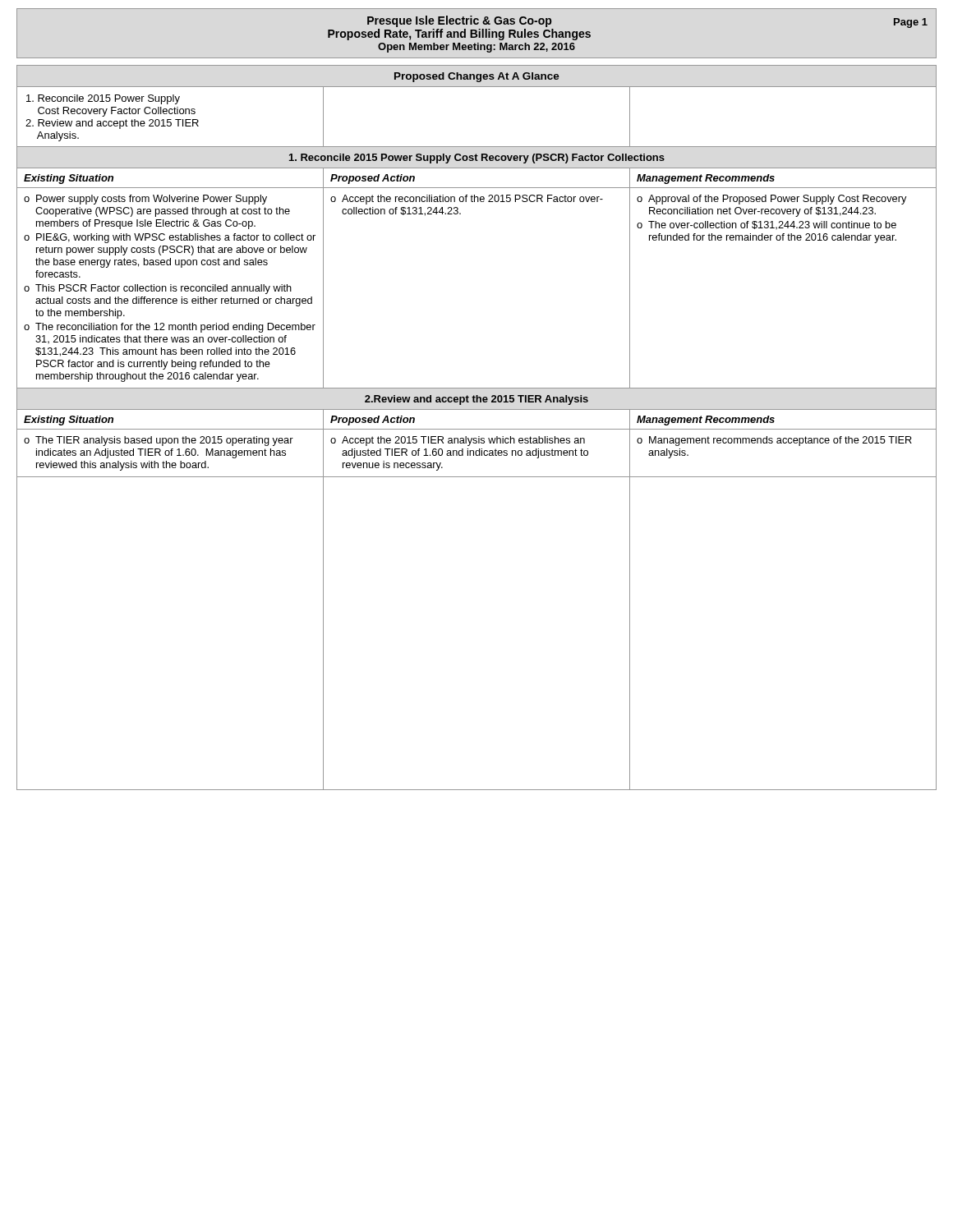Find the region starting "2. Review and accept the 2015"
The image size is (953, 1232).
(112, 129)
